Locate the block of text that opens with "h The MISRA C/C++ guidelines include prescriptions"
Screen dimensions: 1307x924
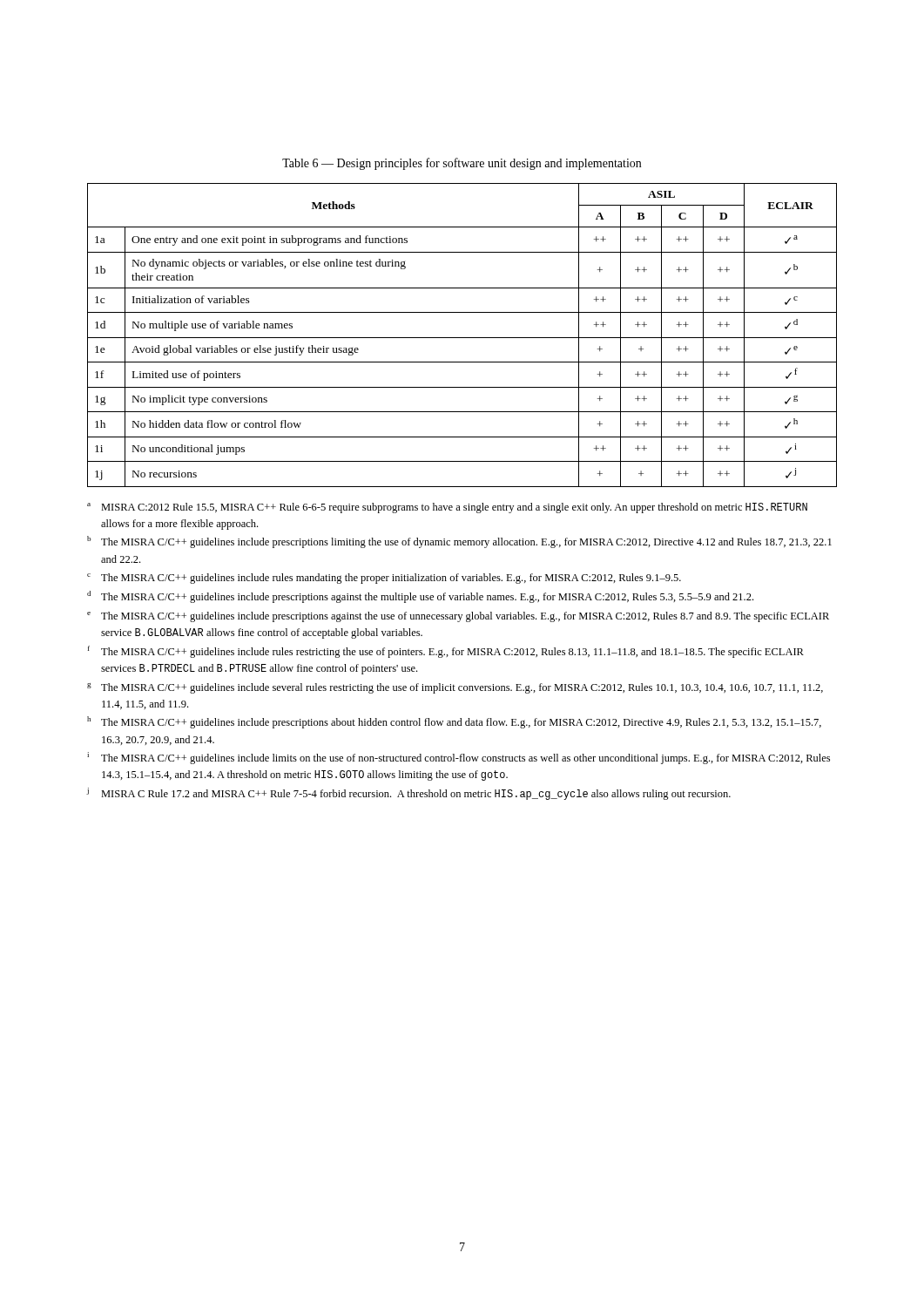(x=462, y=732)
